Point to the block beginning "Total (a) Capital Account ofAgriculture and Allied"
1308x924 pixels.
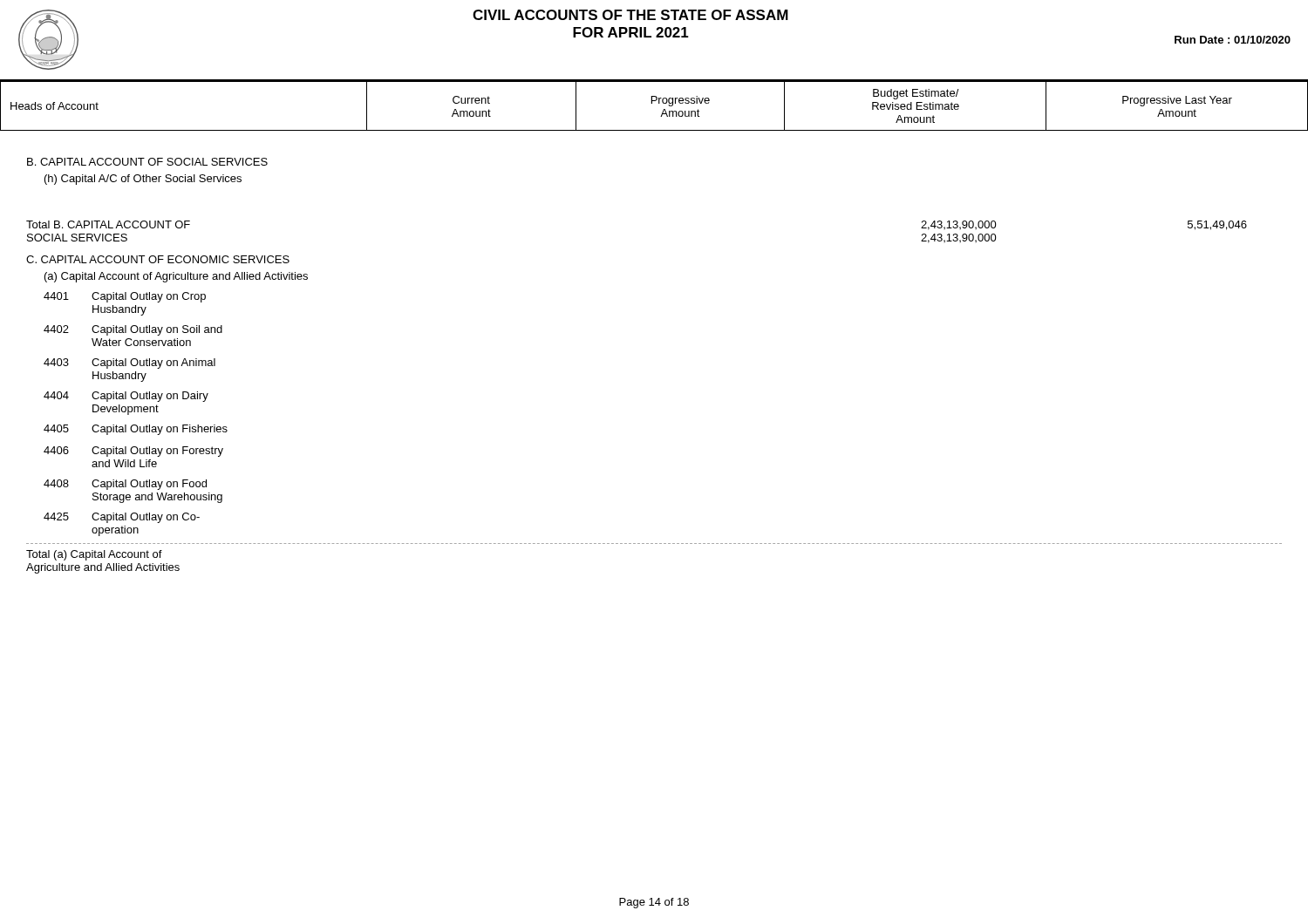coord(103,561)
